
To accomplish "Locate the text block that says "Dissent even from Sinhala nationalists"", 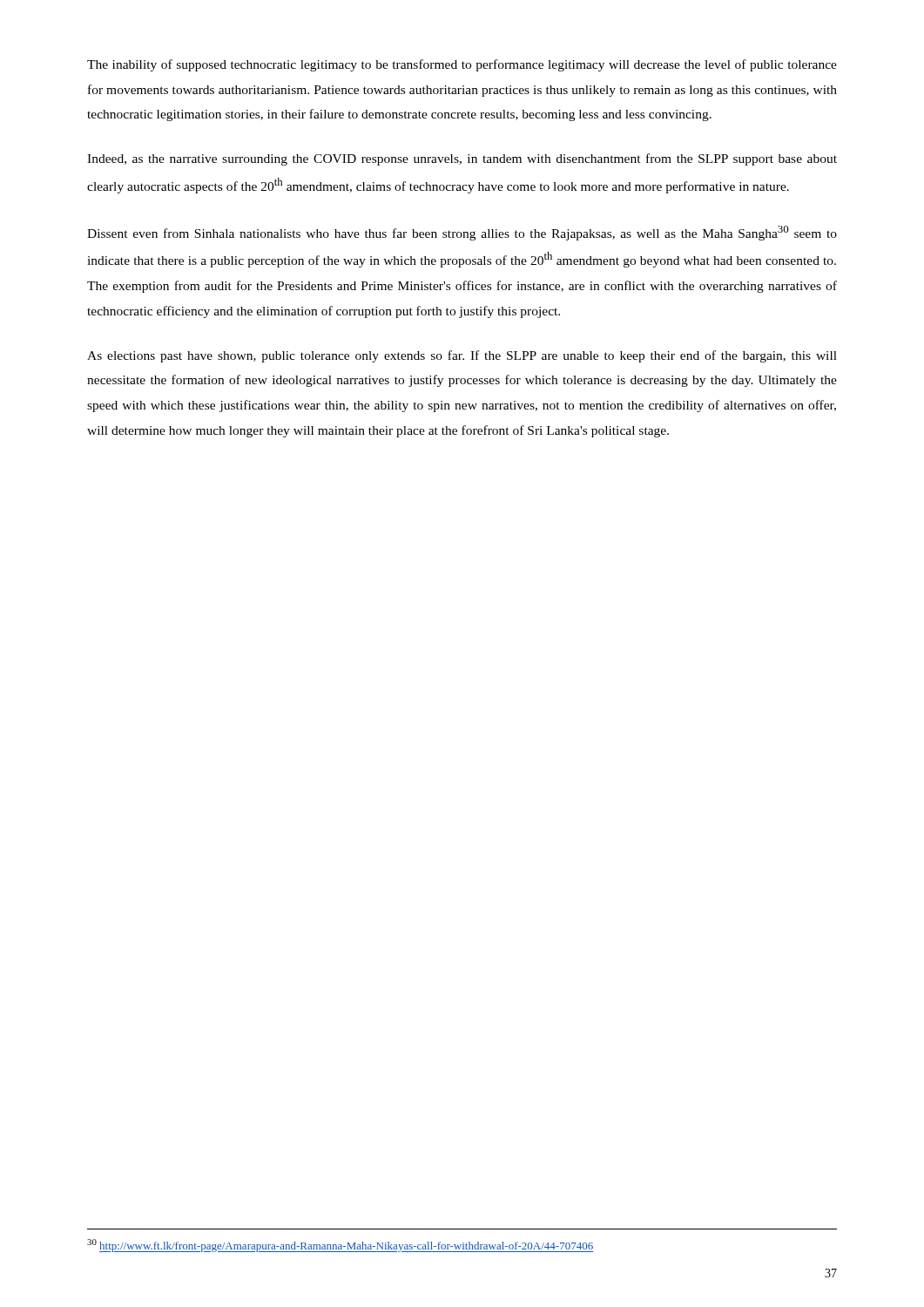I will (x=462, y=270).
